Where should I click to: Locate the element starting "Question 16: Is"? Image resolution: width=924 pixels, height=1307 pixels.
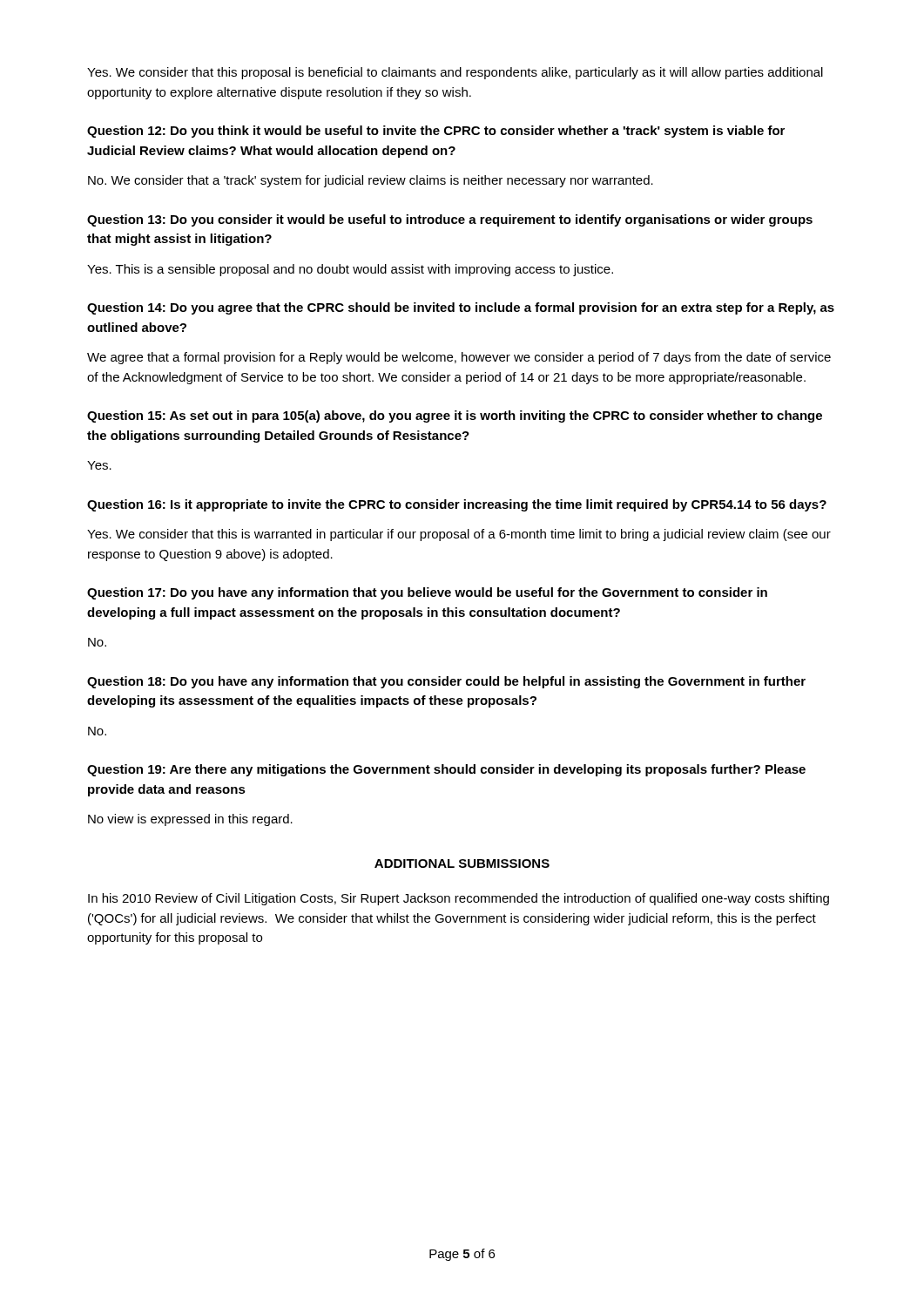point(457,504)
